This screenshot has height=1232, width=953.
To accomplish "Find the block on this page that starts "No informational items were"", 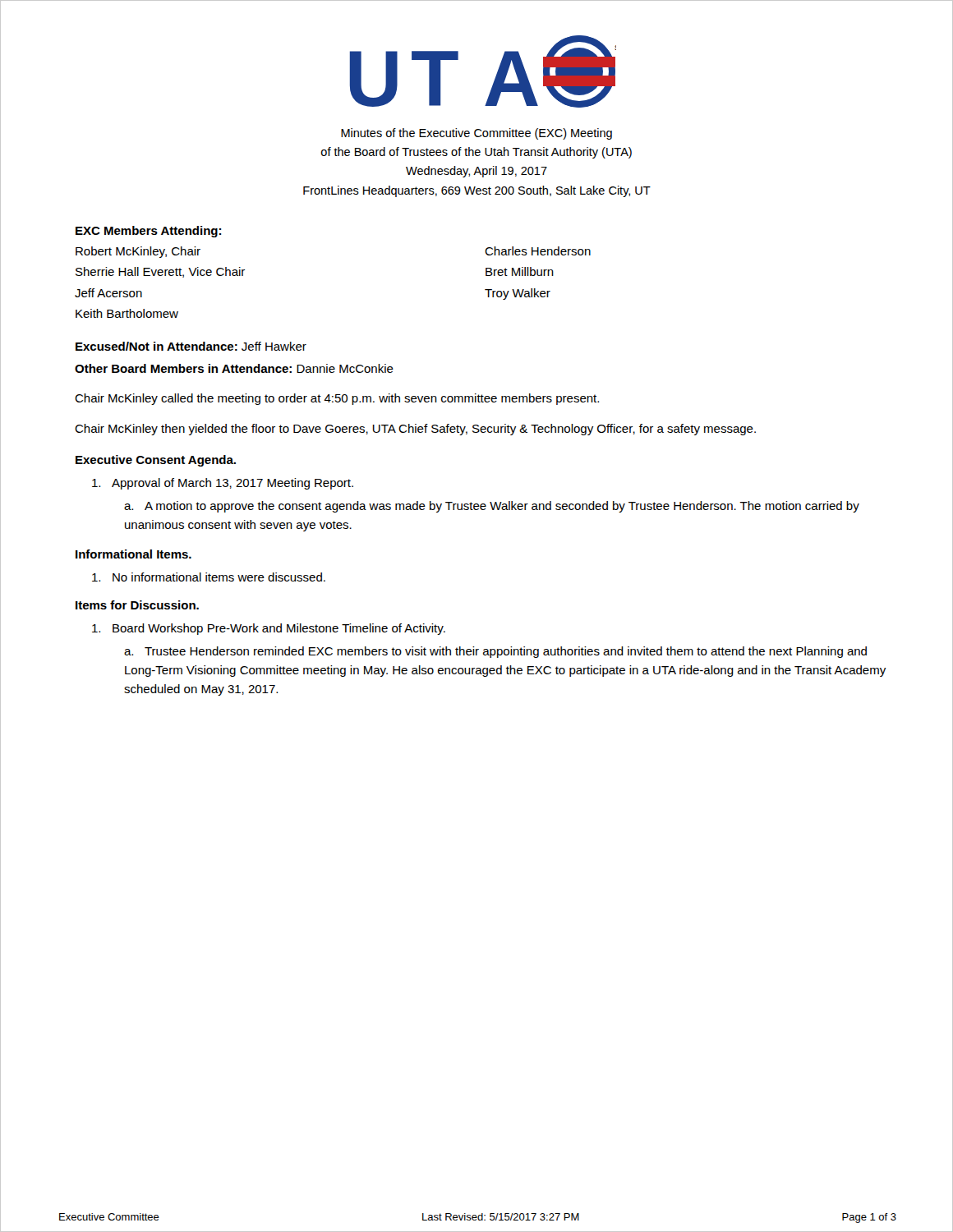I will 209,577.
